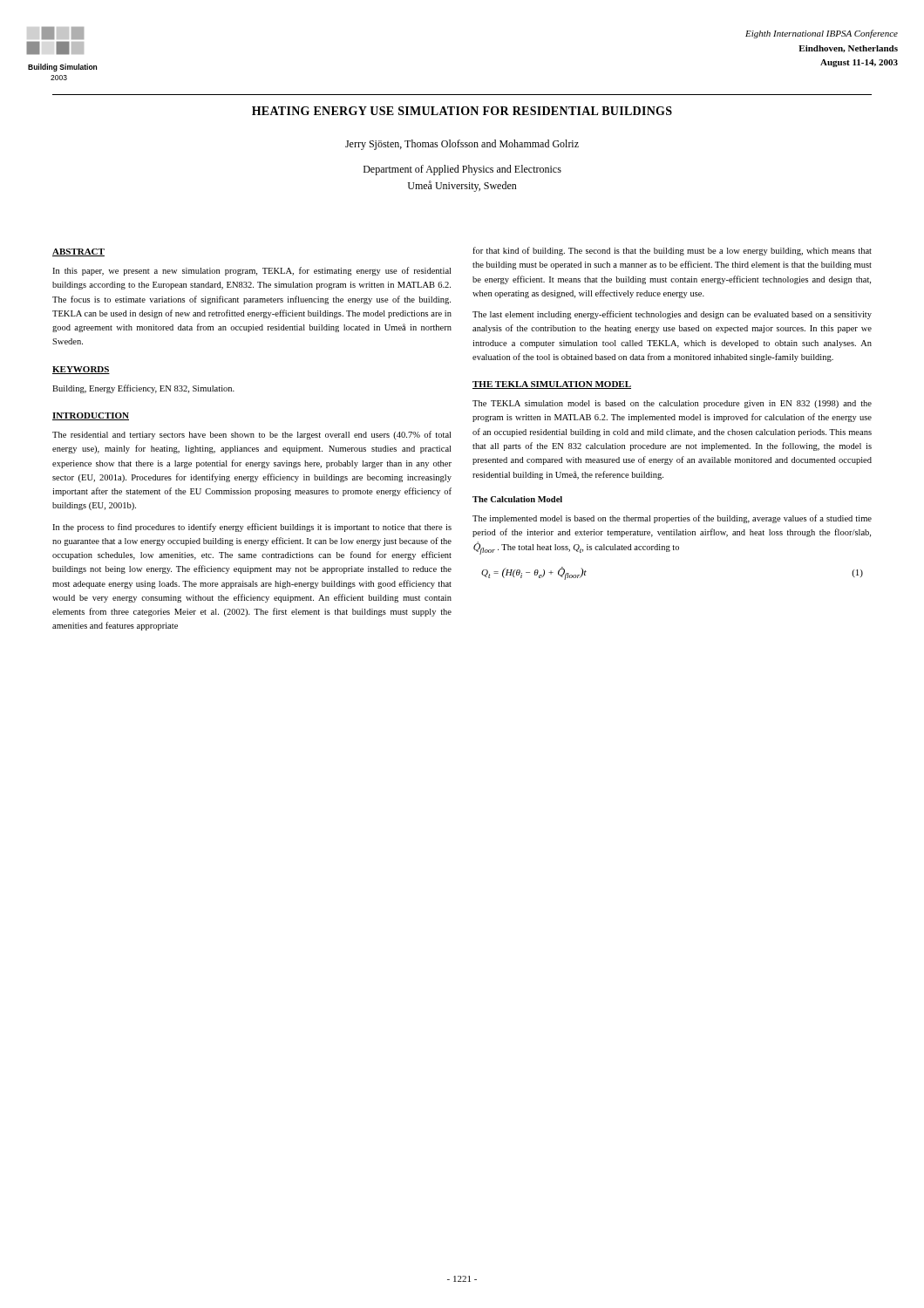924x1308 pixels.
Task: Click on the region starting "In the process"
Action: [252, 576]
